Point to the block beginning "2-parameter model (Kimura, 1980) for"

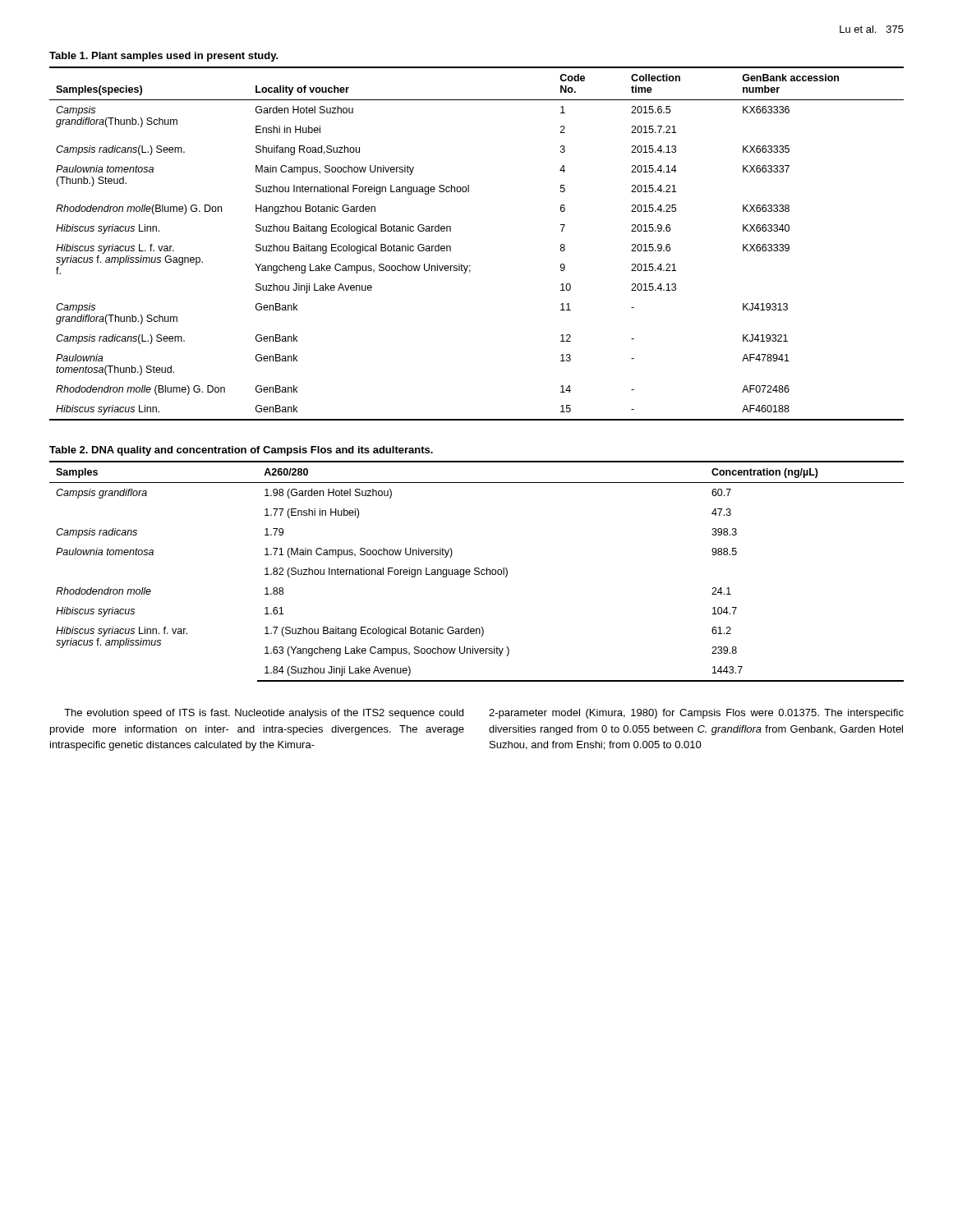click(x=696, y=728)
